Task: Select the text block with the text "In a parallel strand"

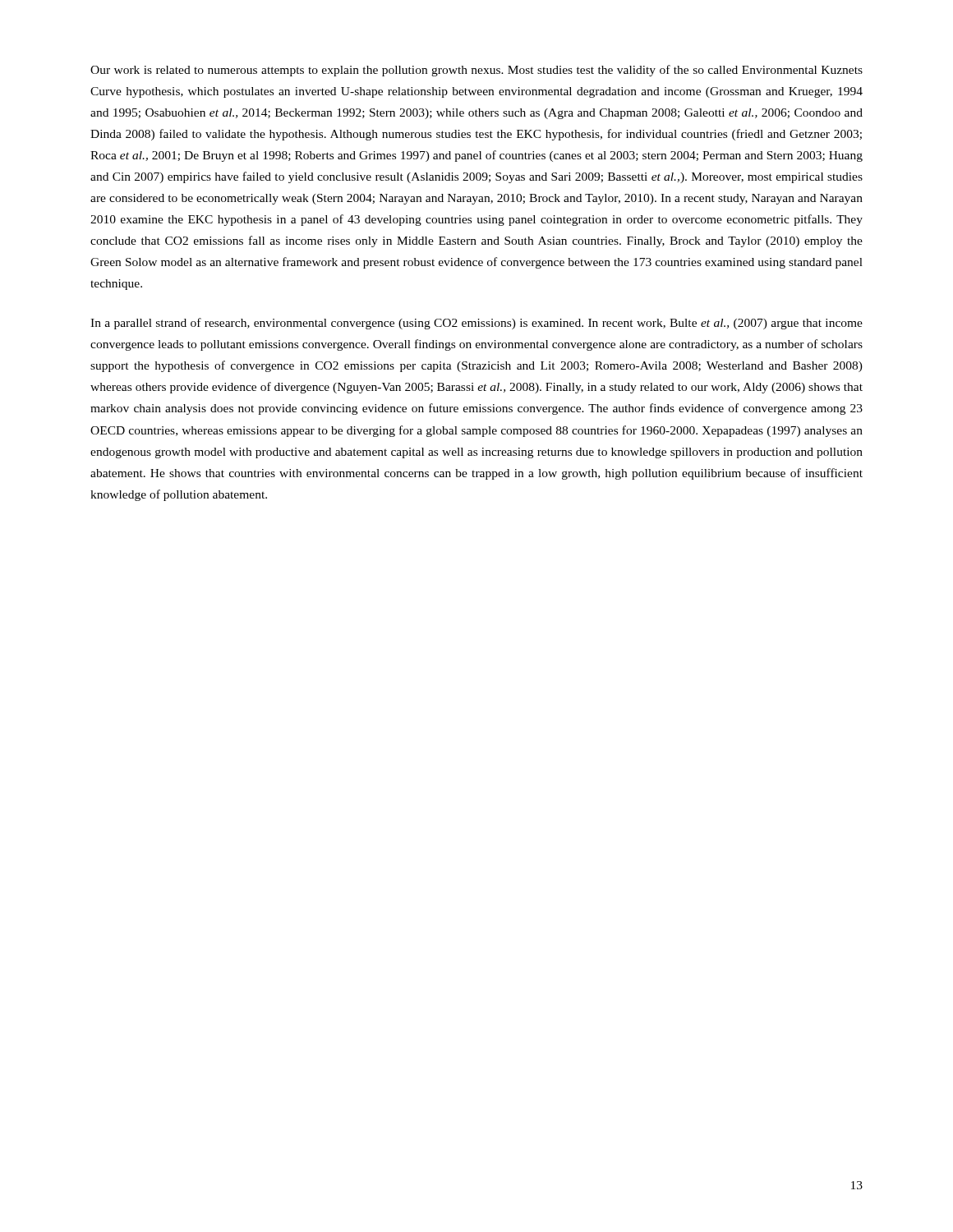Action: point(476,408)
